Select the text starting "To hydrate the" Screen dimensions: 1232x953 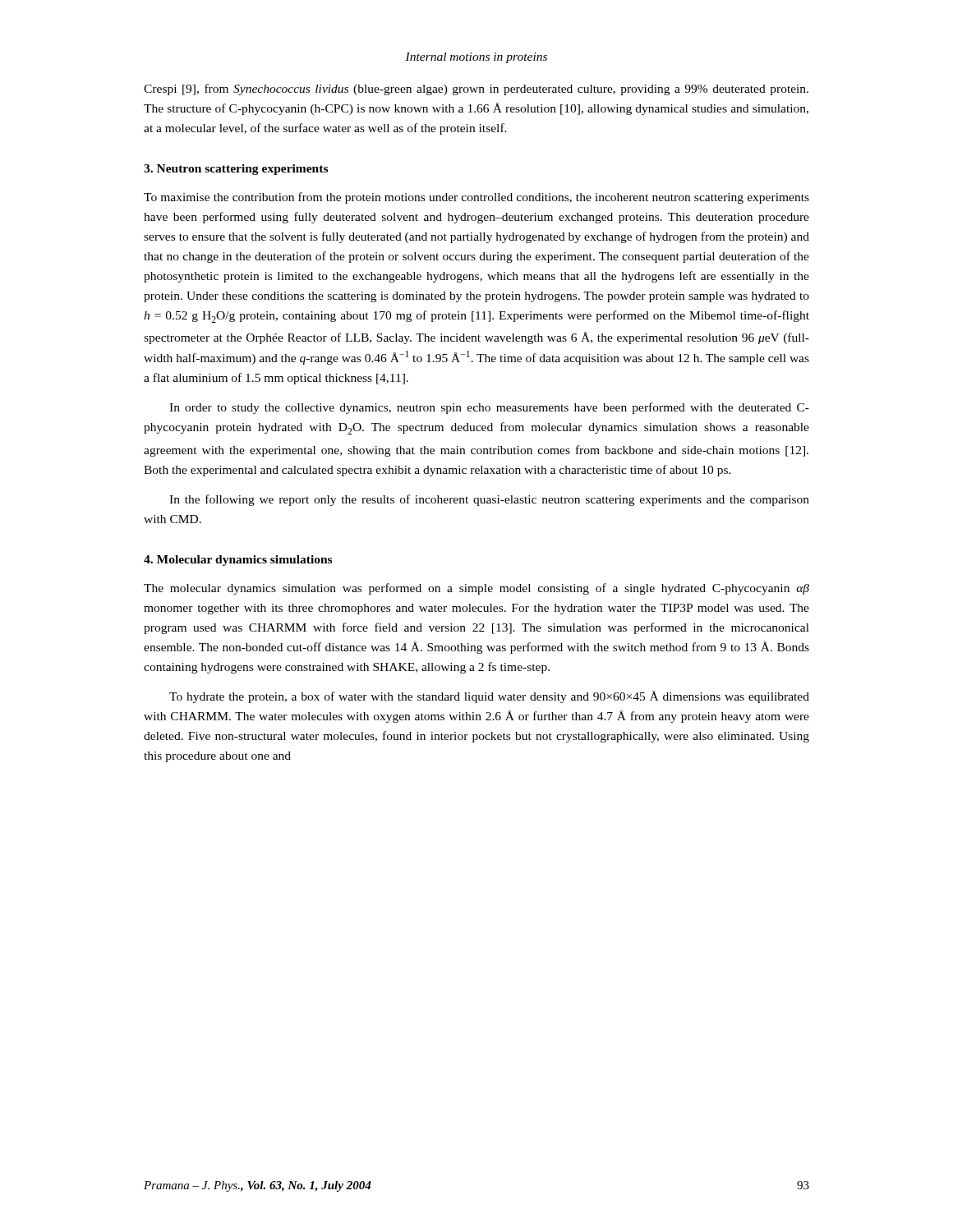click(x=476, y=725)
